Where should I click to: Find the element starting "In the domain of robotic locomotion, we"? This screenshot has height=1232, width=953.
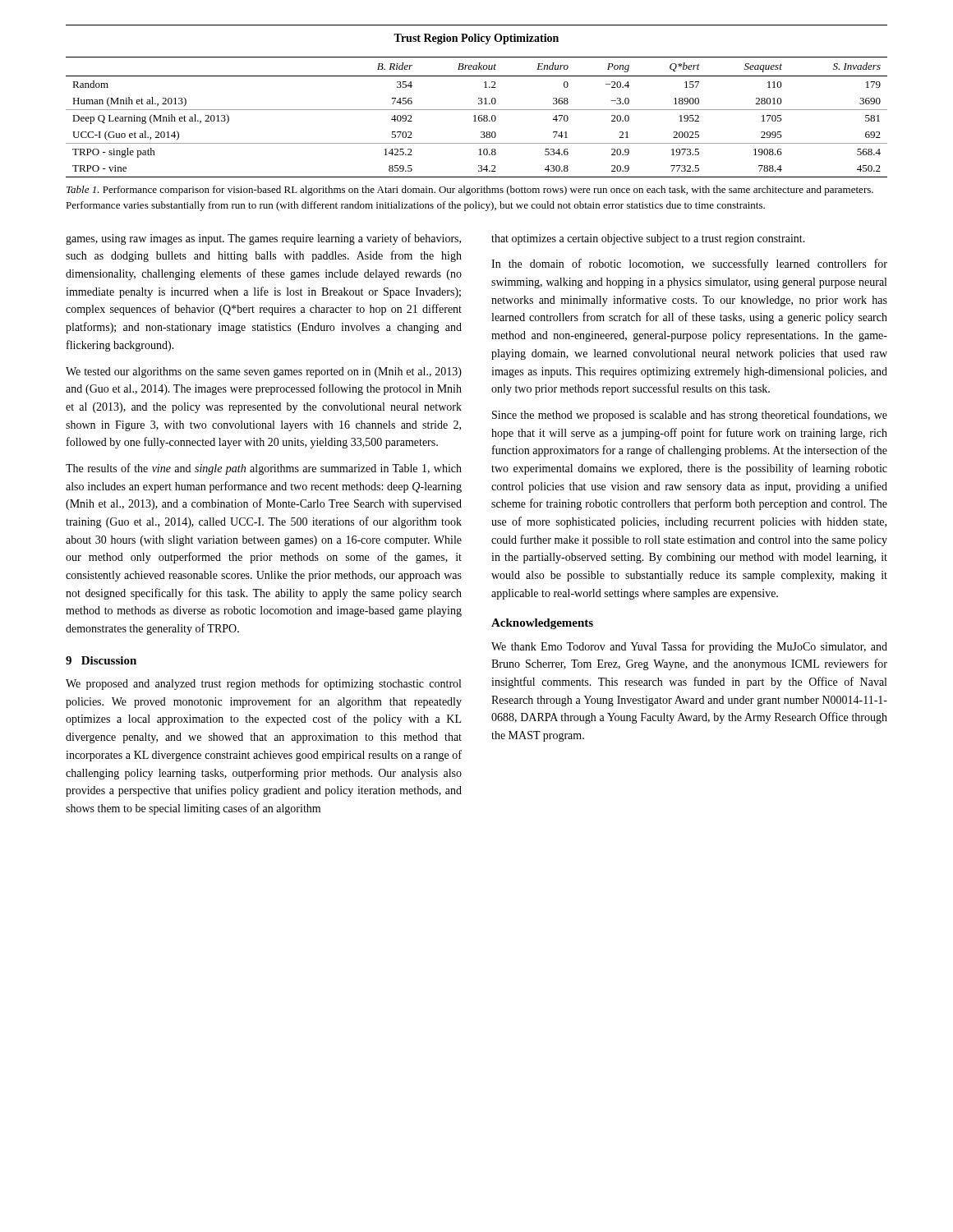point(689,327)
